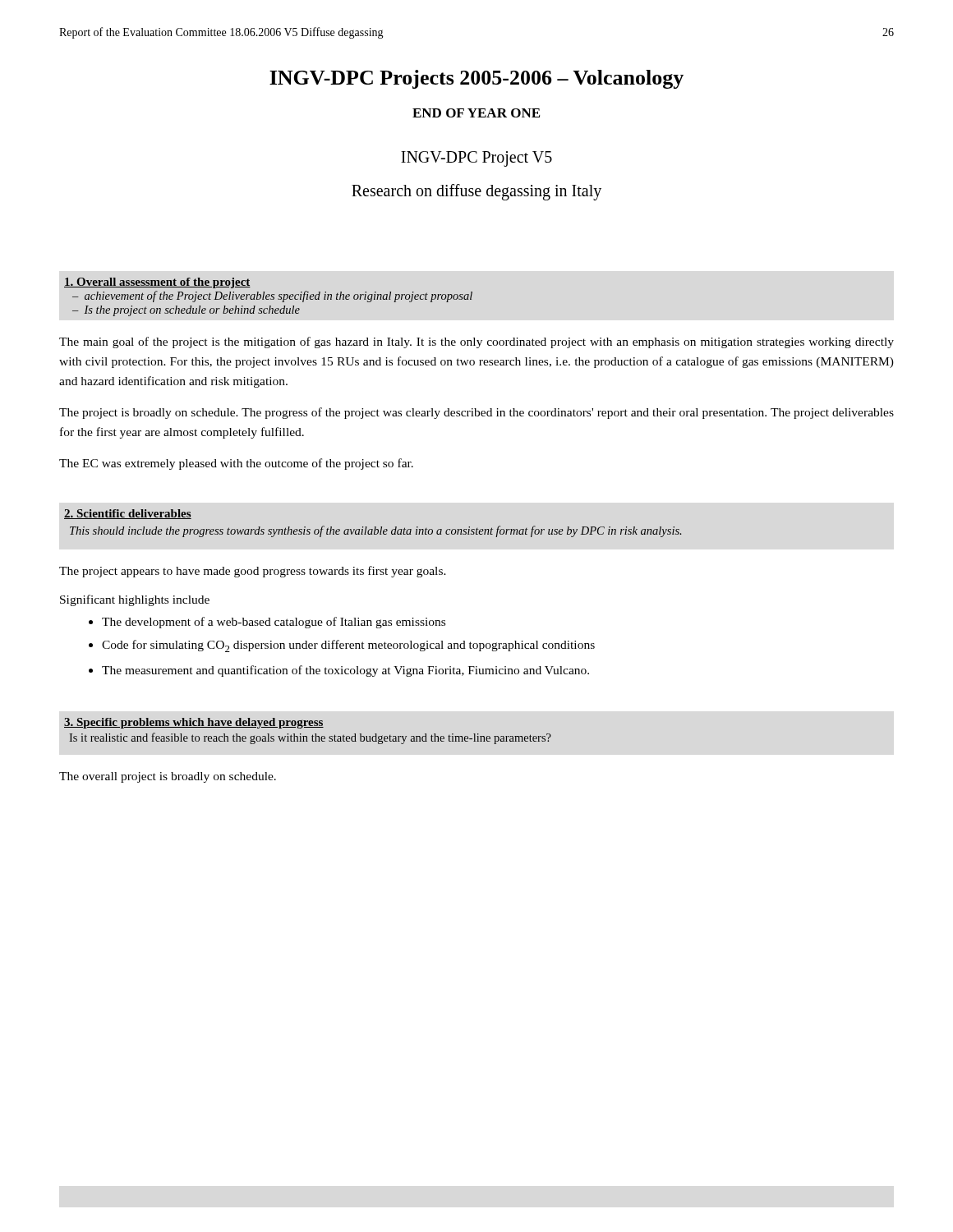This screenshot has width=953, height=1232.
Task: Click on the list item with the text "Code for simulating CO2 dispersion under different meteorological"
Action: pyautogui.click(x=348, y=646)
